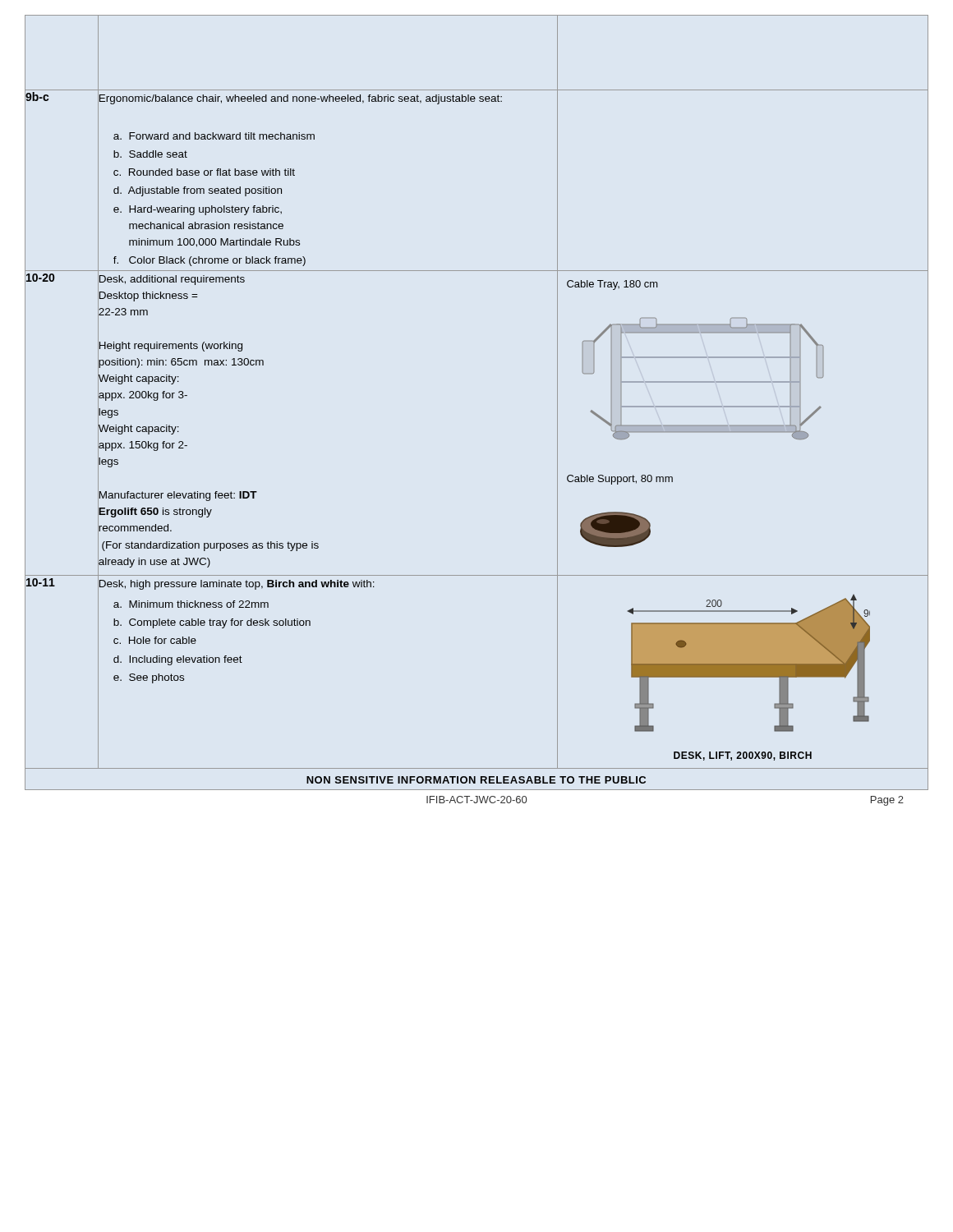Point to the block beginning "Desk, additional requirements Desktop"
Viewport: 953px width, 1232px height.
(x=209, y=420)
